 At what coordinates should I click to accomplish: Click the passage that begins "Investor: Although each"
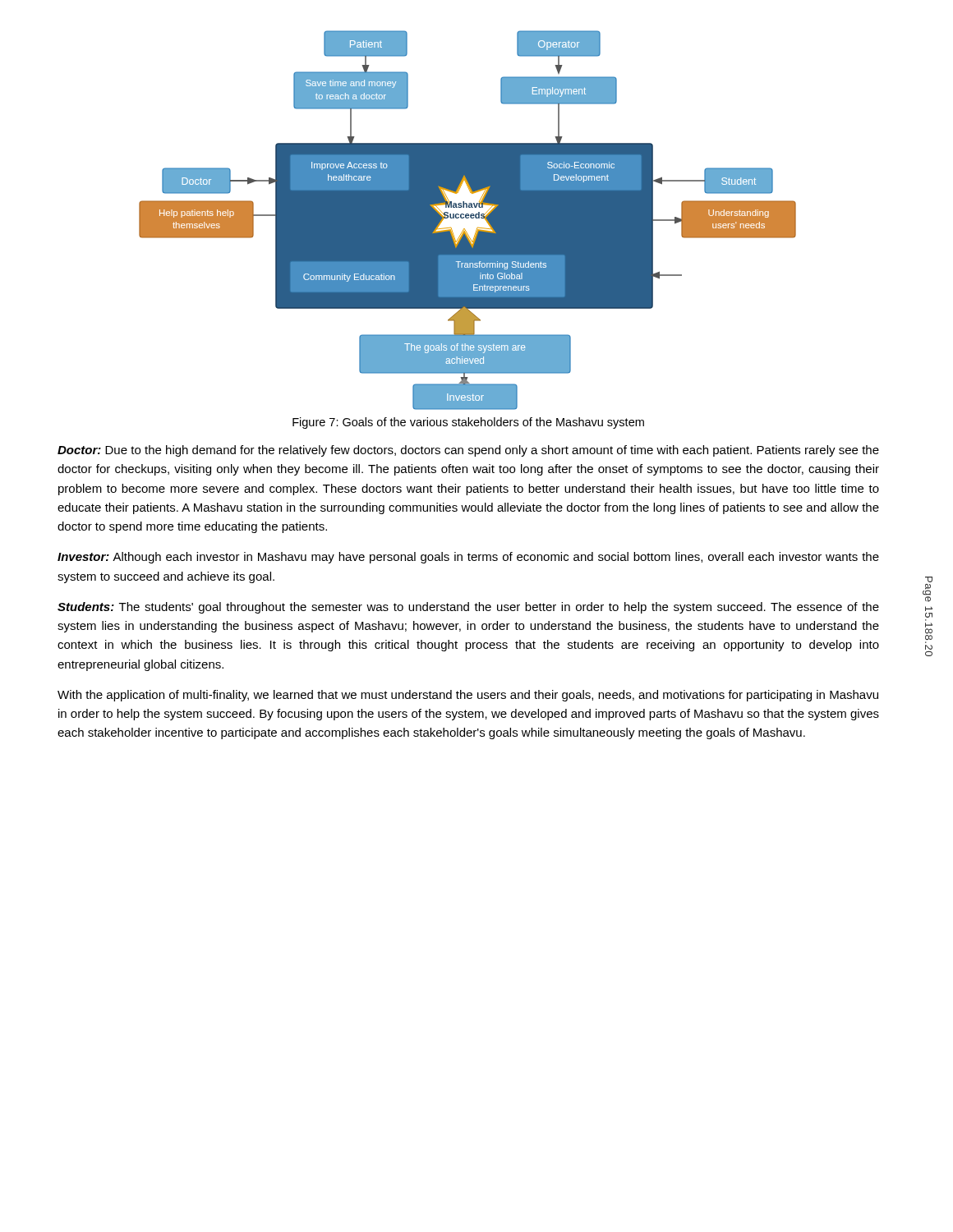468,566
